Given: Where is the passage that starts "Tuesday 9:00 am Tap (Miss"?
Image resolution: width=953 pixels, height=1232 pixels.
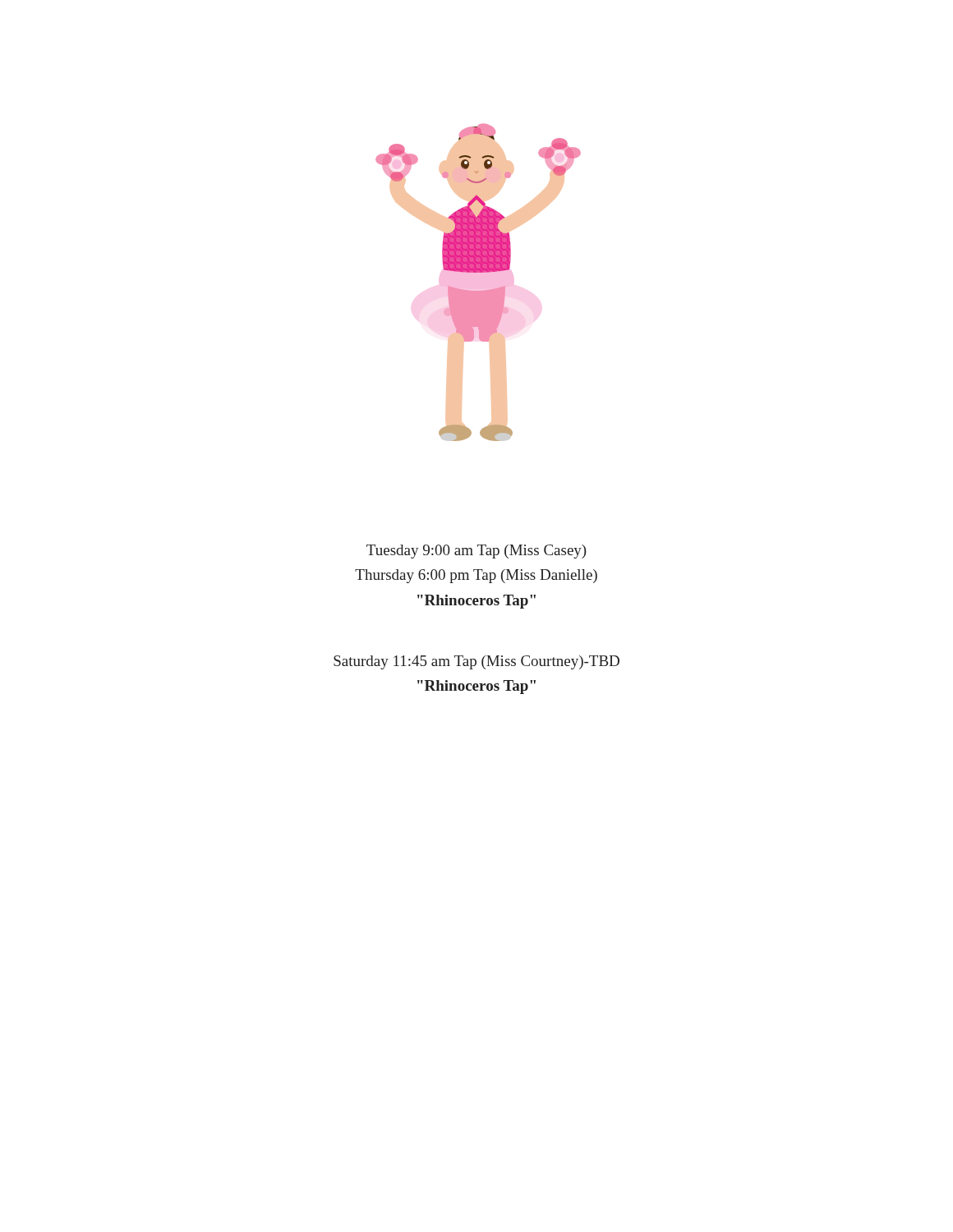Looking at the screenshot, I should coord(476,575).
